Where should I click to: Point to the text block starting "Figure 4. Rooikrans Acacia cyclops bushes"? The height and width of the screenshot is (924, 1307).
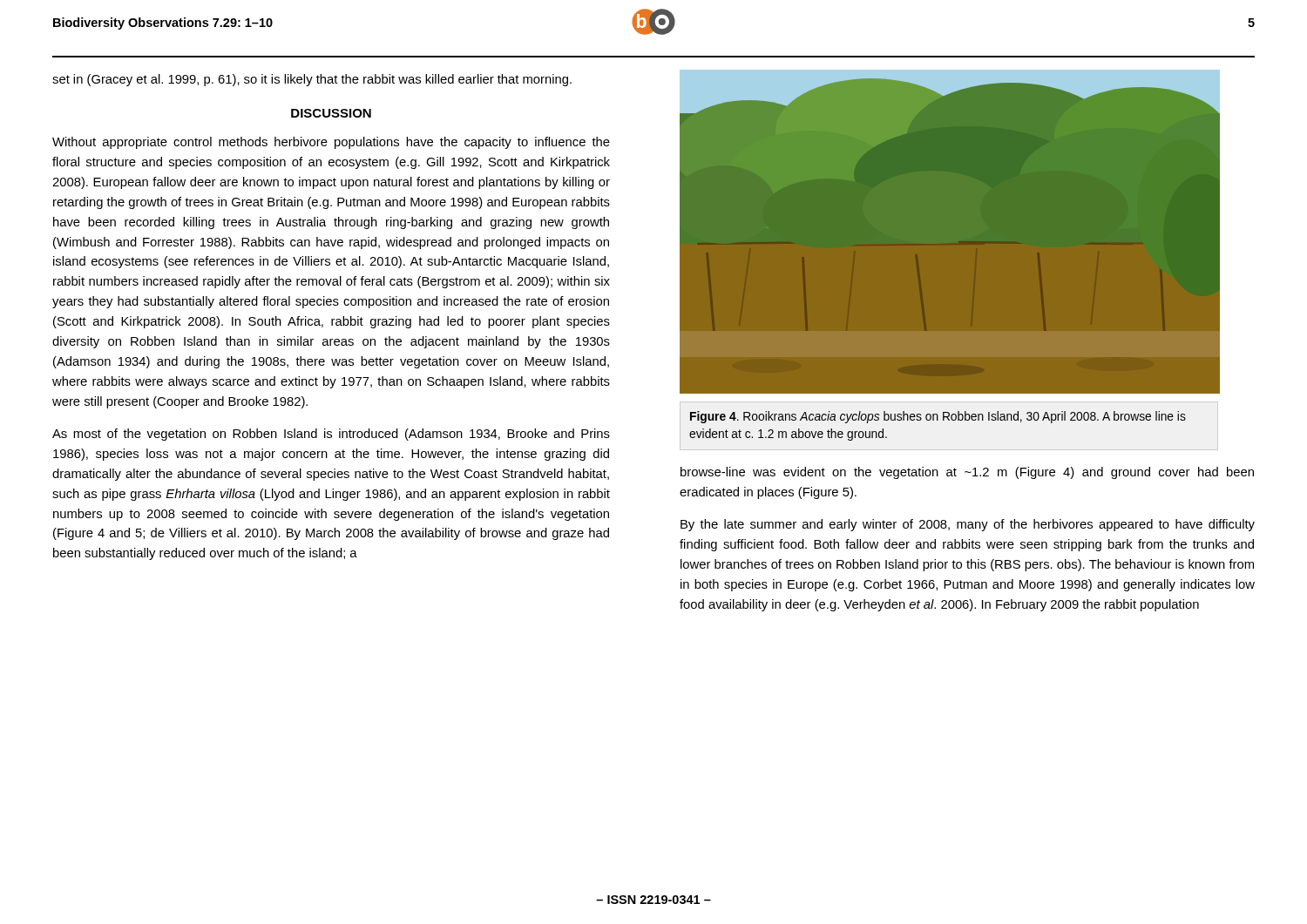(x=937, y=425)
